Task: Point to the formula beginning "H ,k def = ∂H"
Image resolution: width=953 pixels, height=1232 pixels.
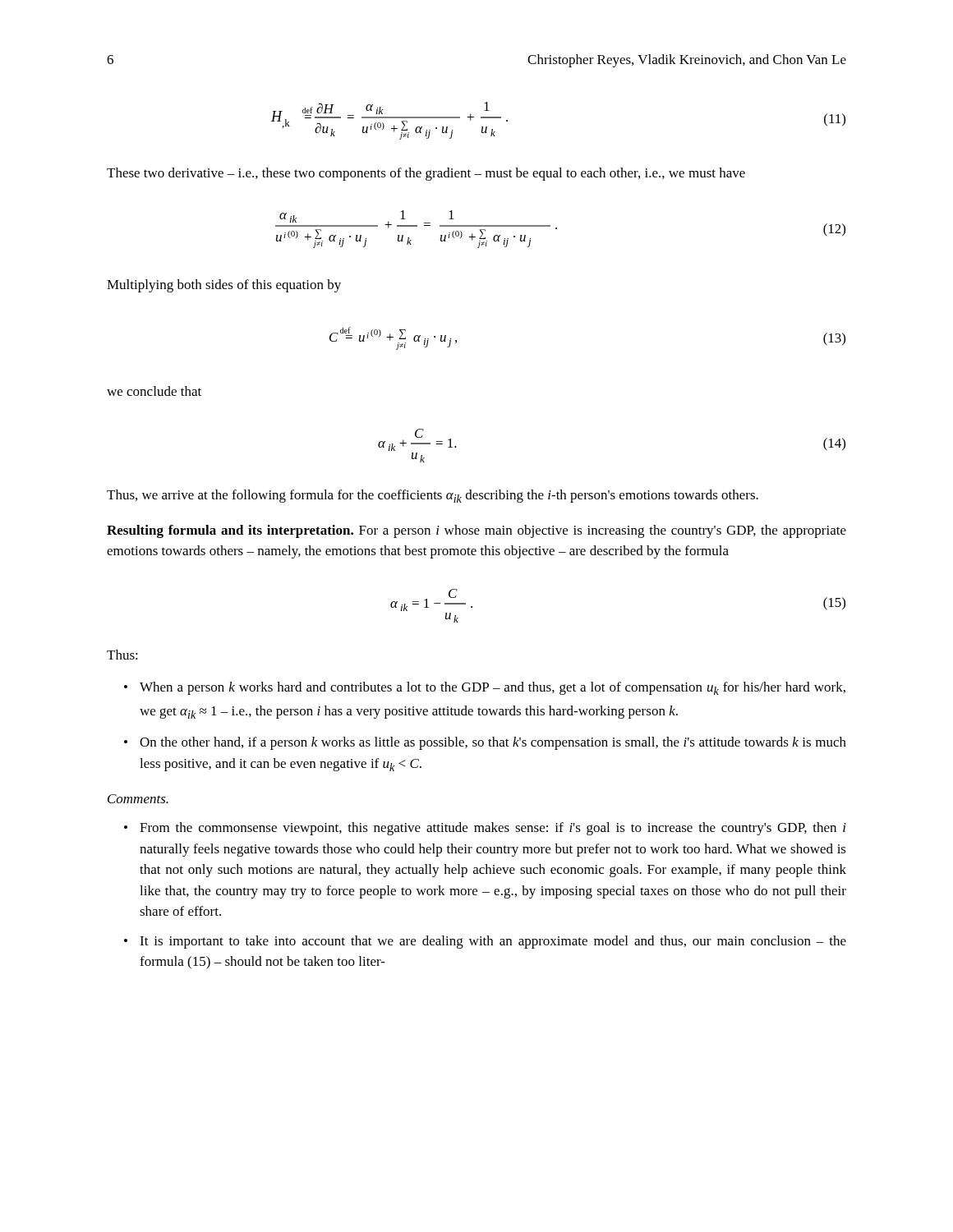Action: click(410, 118)
